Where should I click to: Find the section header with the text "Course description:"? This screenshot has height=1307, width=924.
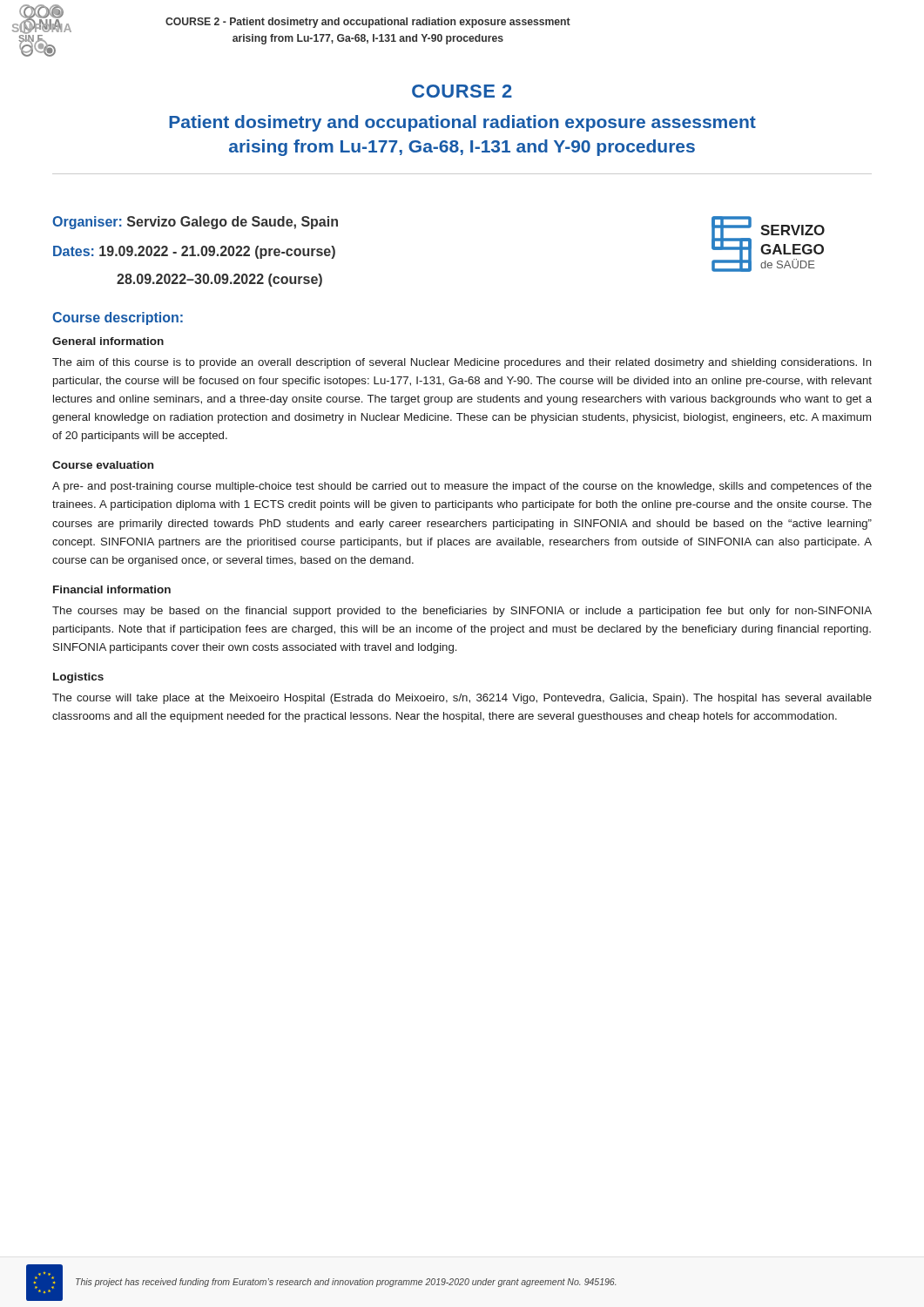tap(118, 317)
